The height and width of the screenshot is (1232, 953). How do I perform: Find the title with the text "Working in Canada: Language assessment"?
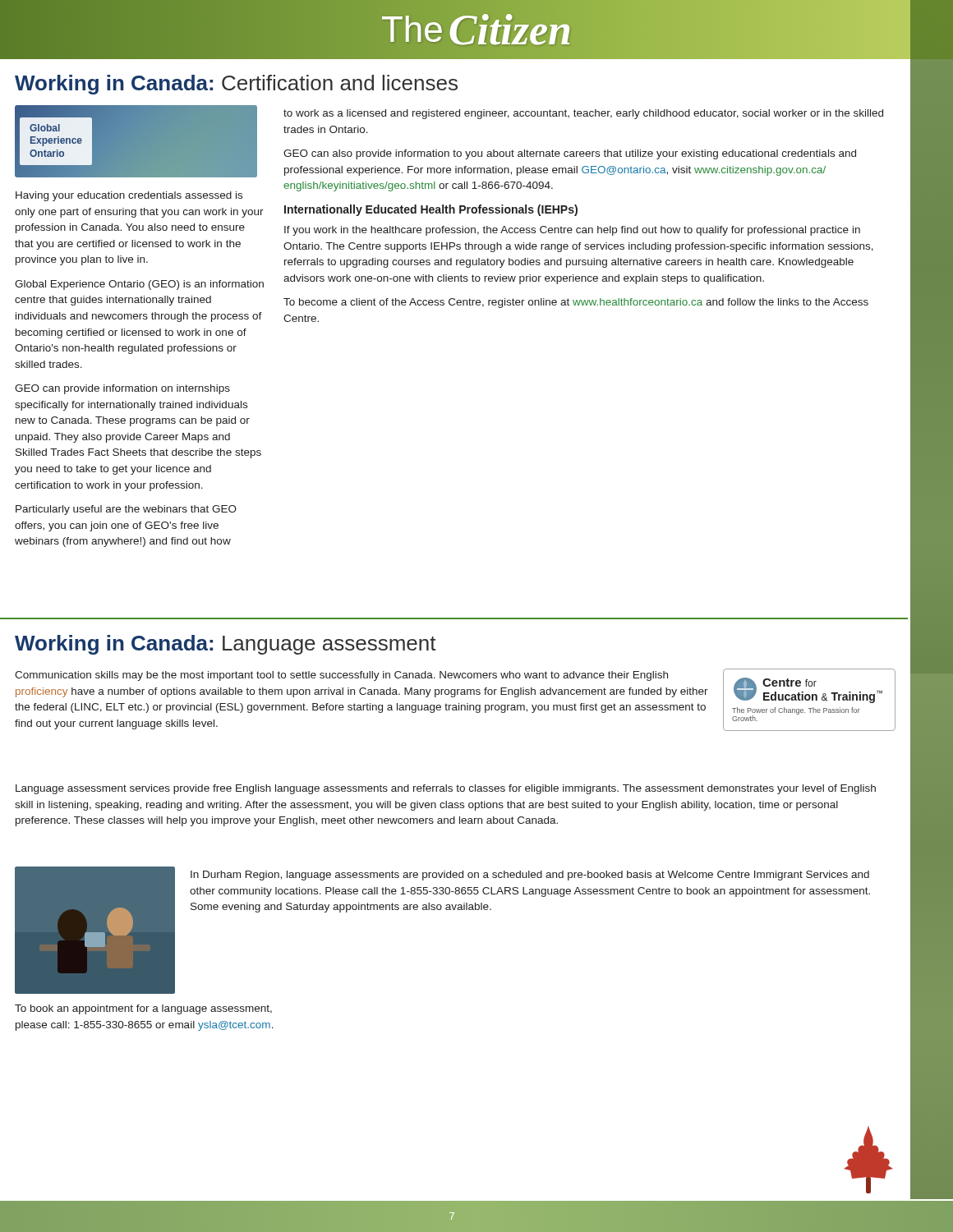[225, 643]
